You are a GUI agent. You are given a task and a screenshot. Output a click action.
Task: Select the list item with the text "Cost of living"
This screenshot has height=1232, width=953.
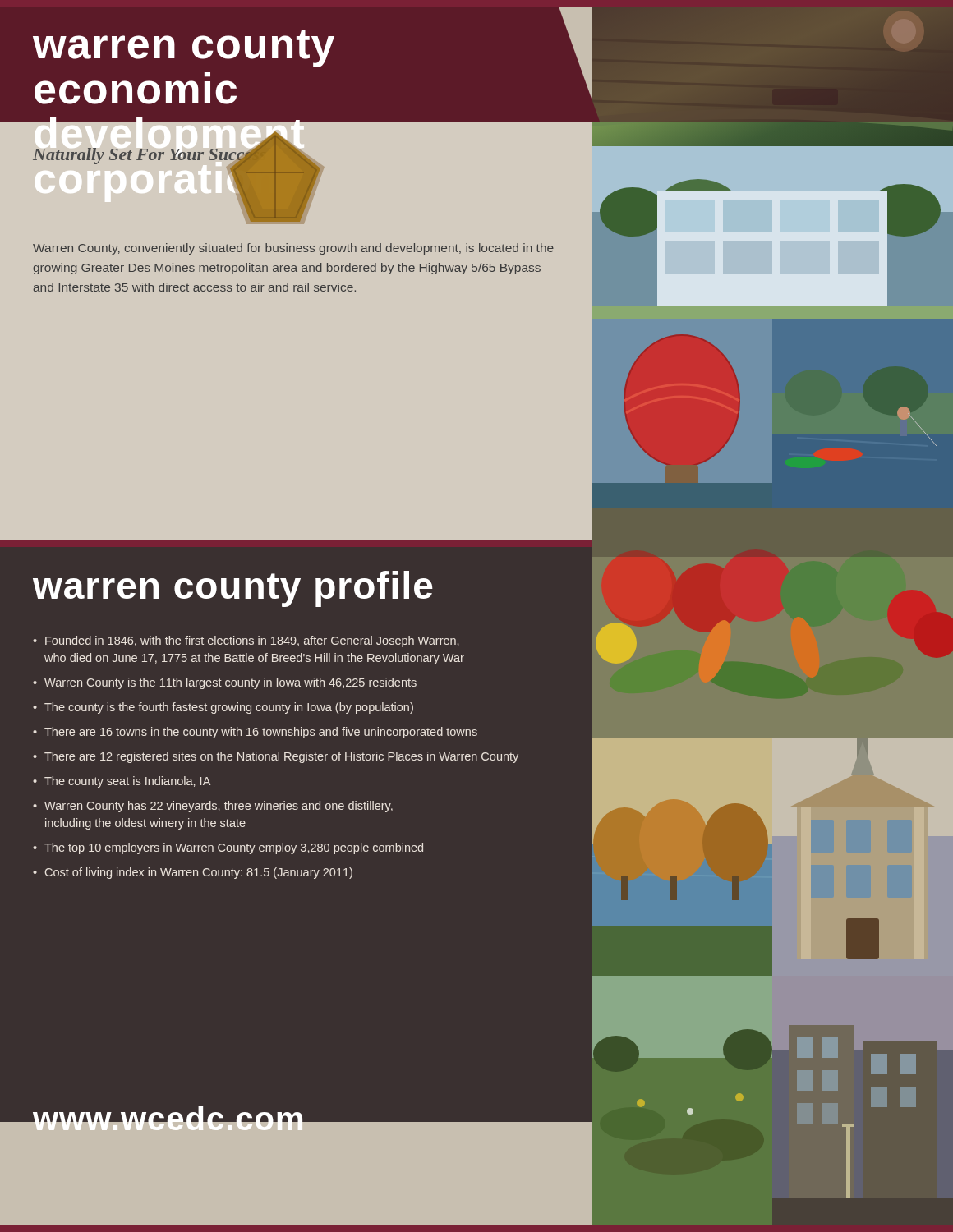(199, 872)
